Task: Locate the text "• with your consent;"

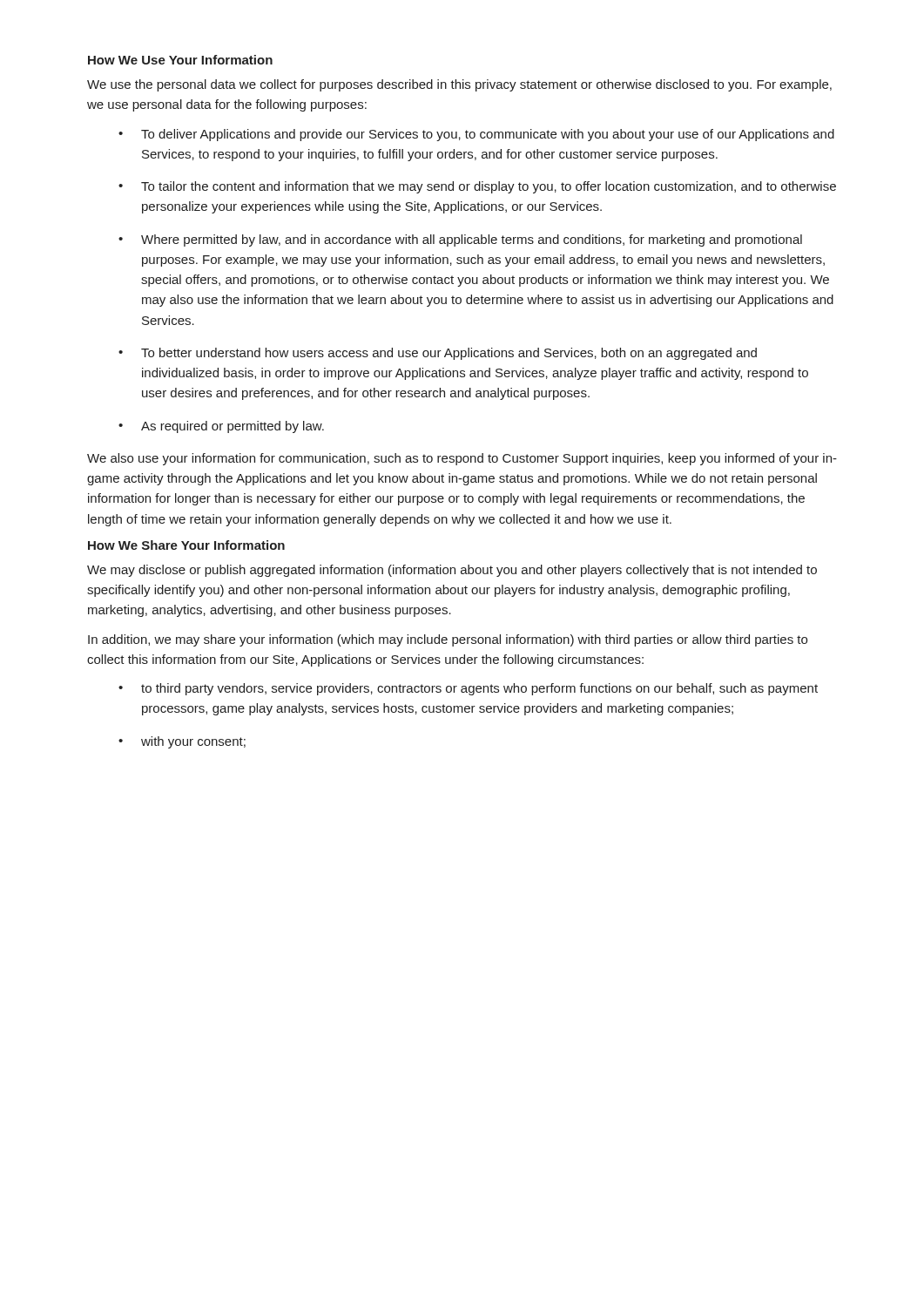Action: click(x=182, y=742)
